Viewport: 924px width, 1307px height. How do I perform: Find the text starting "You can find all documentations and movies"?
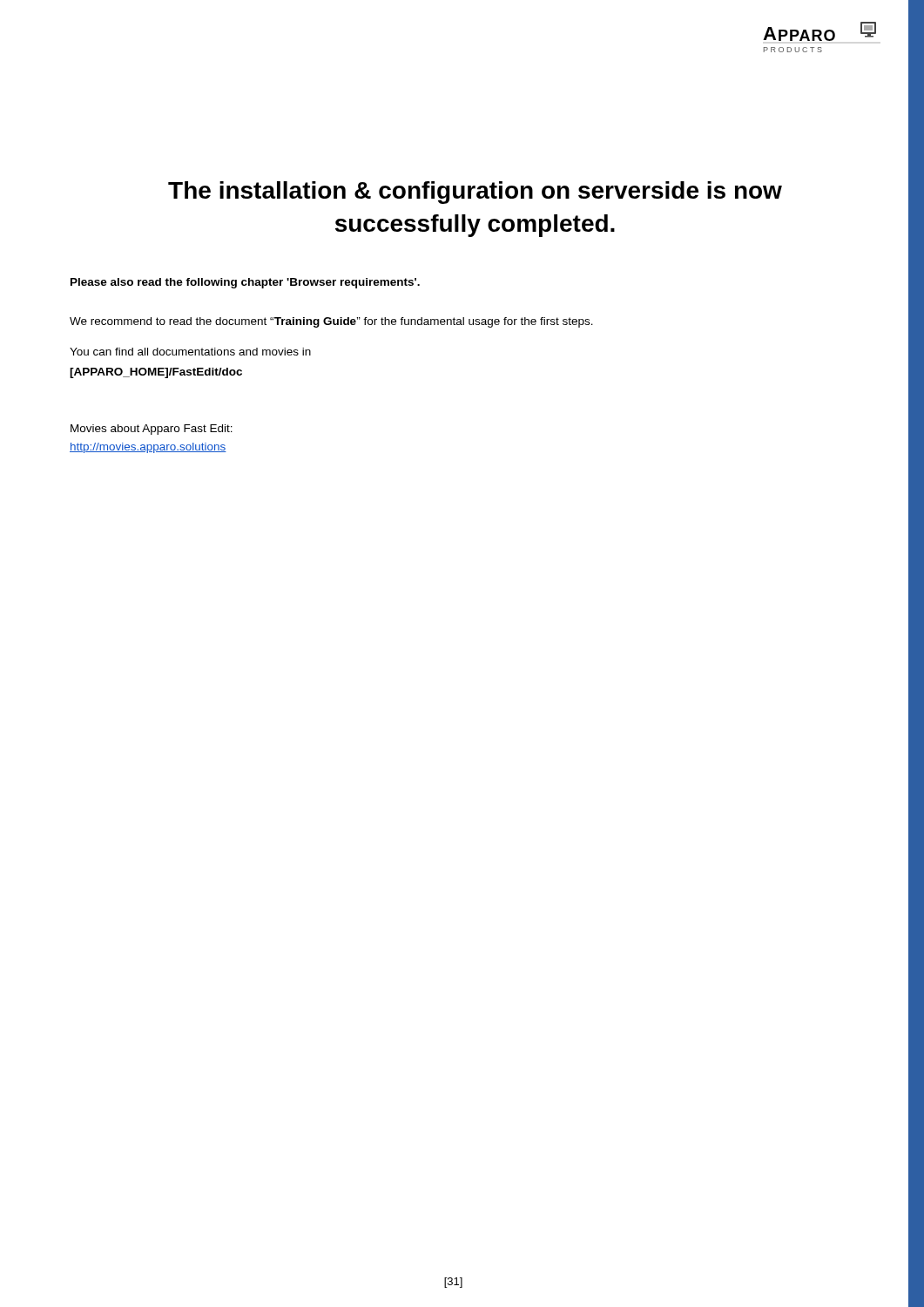point(190,351)
